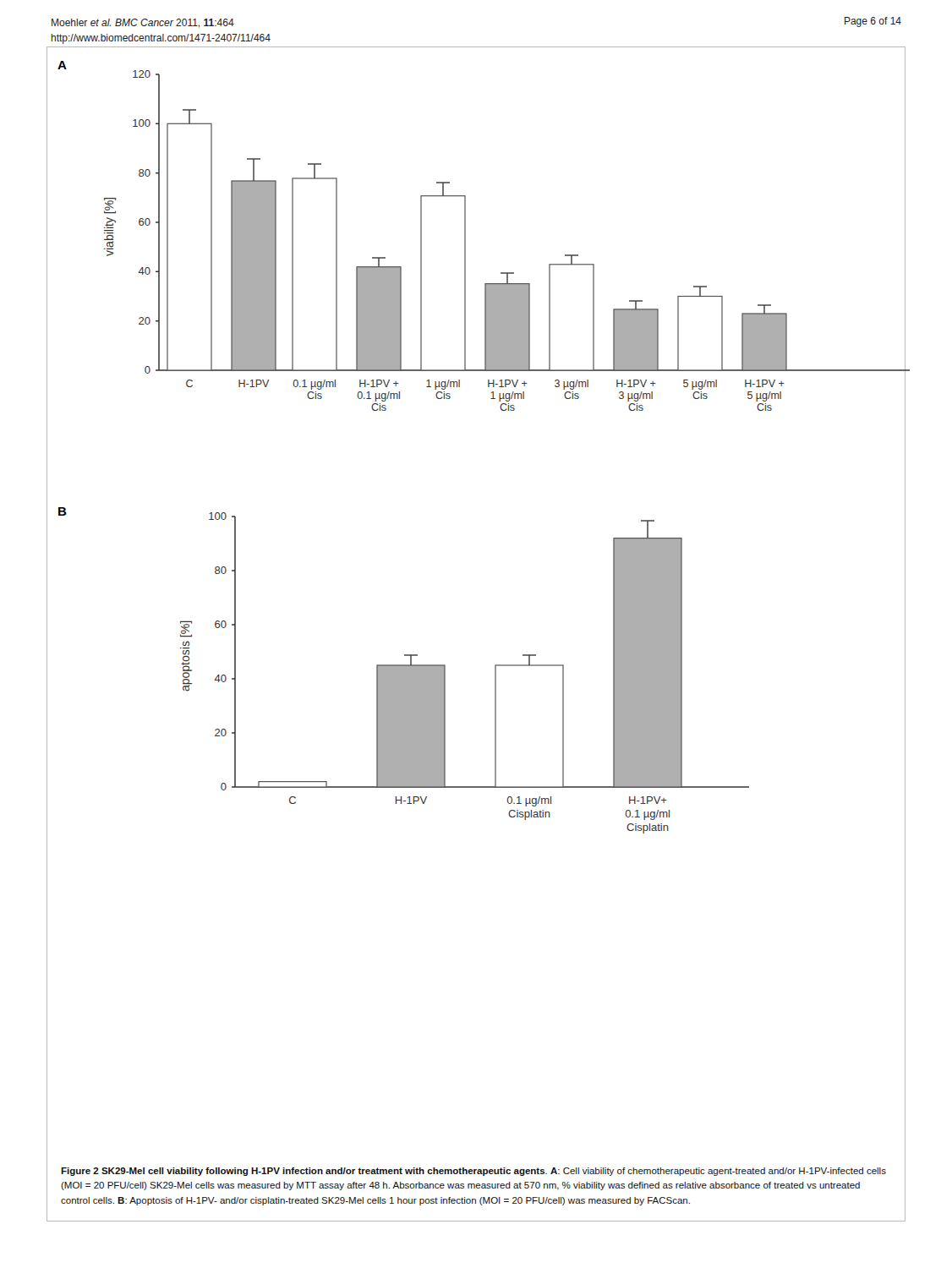Locate the caption that reads "Figure 2 SK29-Mel cell"
Screen dimensions: 1268x952
pyautogui.click(x=473, y=1185)
